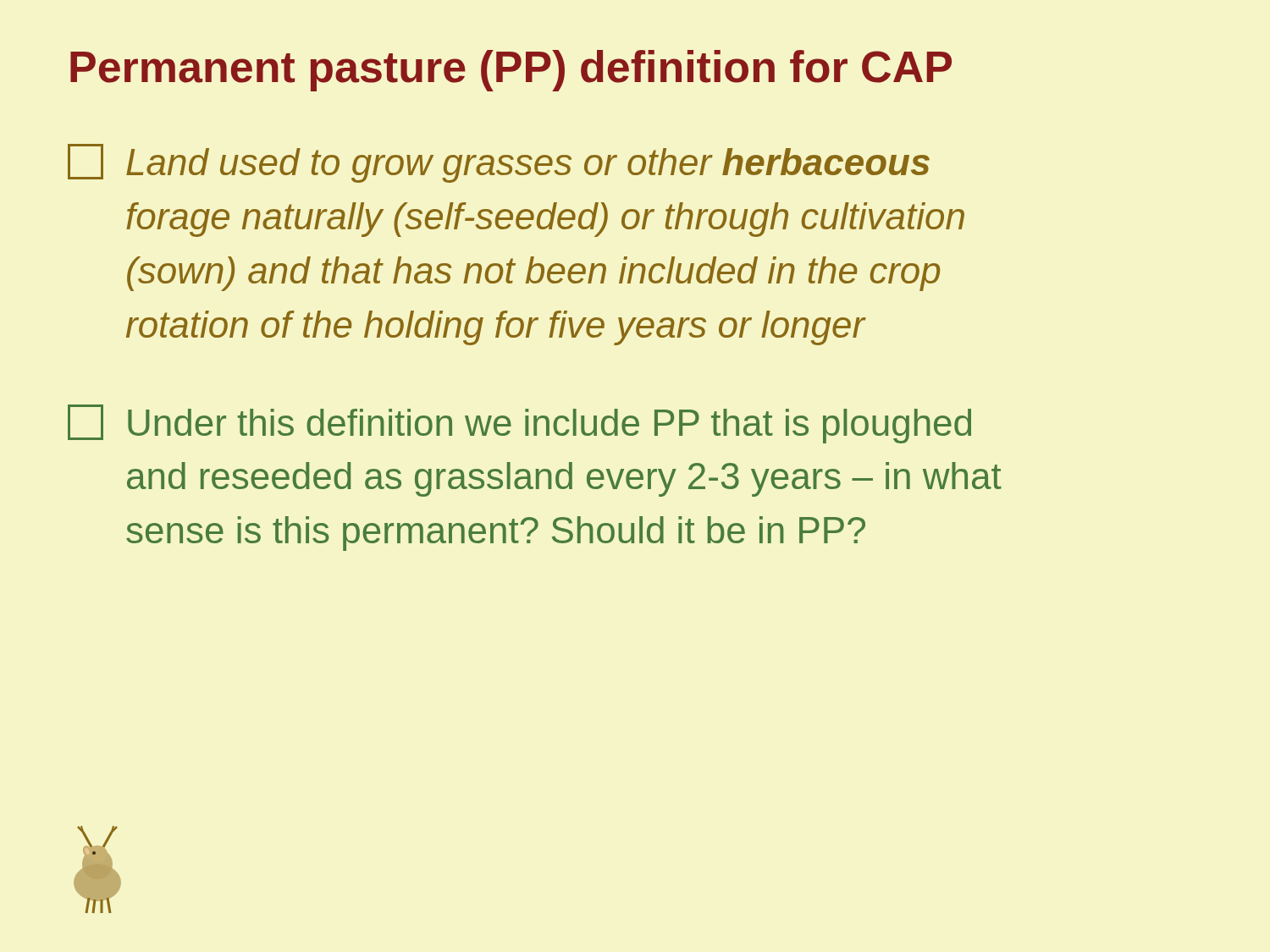Find the list item that reads "Under this definition we include PP that is"

click(534, 477)
